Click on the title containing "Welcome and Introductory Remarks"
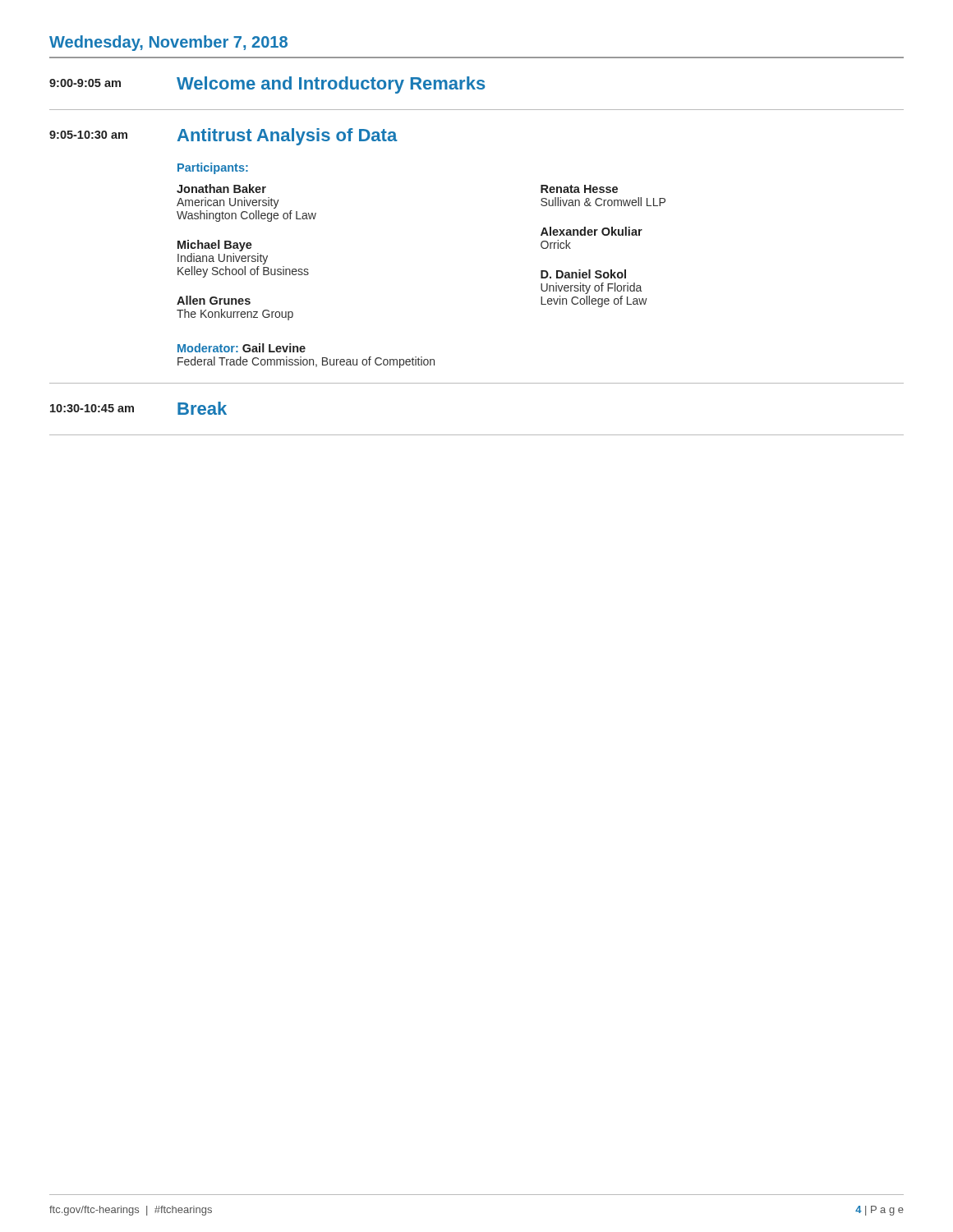This screenshot has height=1232, width=953. click(x=331, y=83)
